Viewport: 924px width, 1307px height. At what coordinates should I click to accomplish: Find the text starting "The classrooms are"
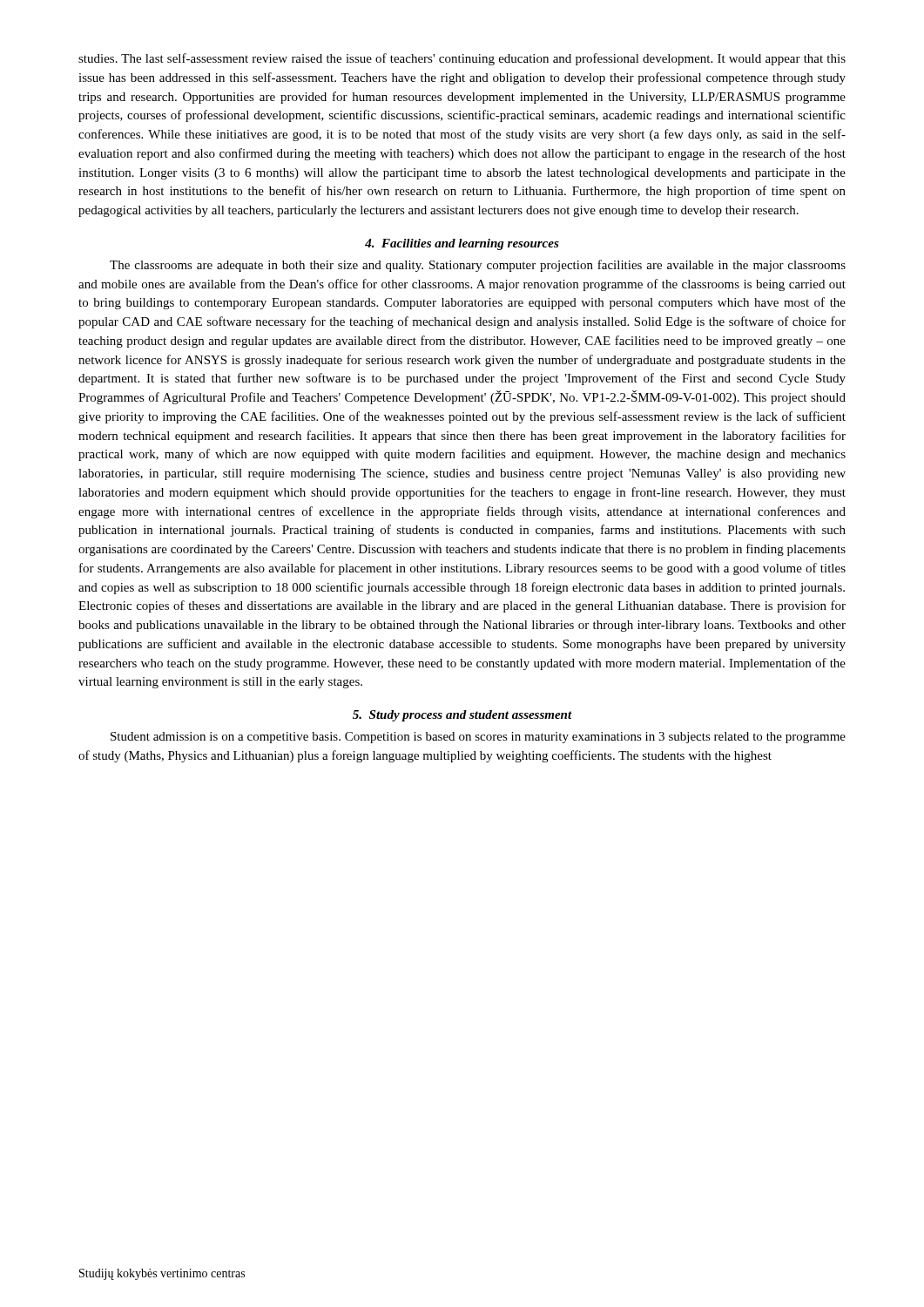462,473
